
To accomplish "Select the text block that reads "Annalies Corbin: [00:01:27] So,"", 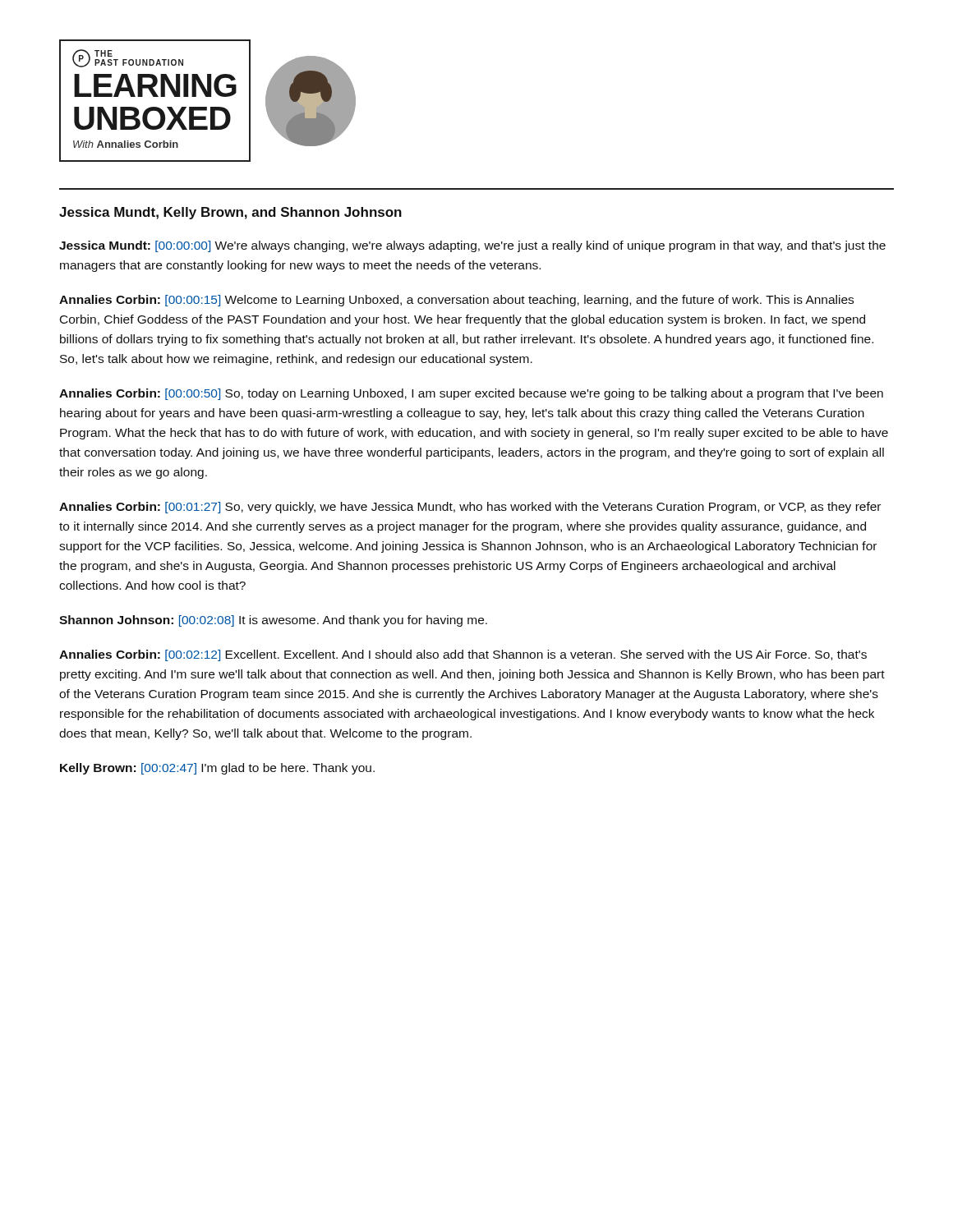I will 470,546.
